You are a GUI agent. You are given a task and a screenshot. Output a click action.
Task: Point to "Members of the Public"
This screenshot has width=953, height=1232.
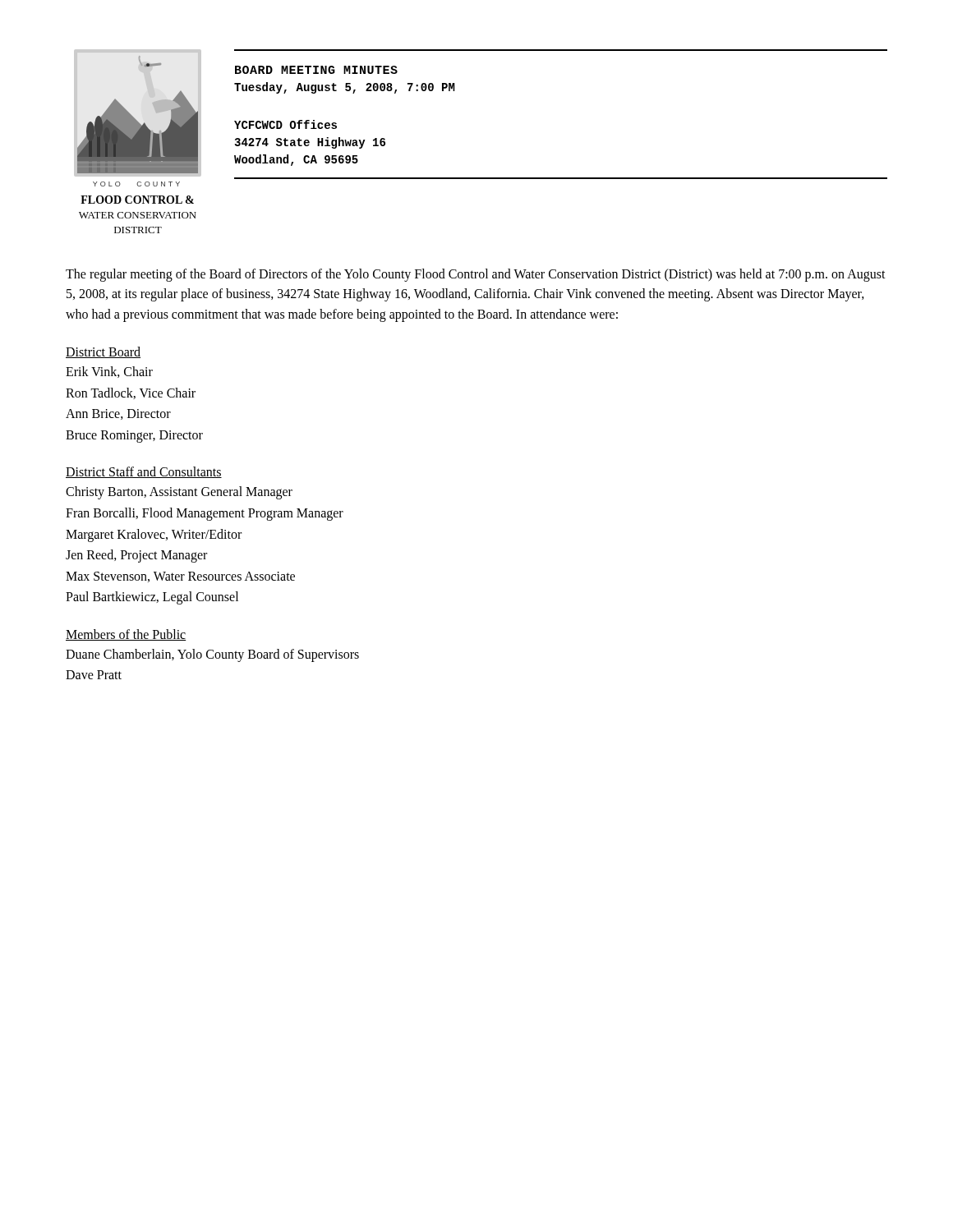point(126,634)
